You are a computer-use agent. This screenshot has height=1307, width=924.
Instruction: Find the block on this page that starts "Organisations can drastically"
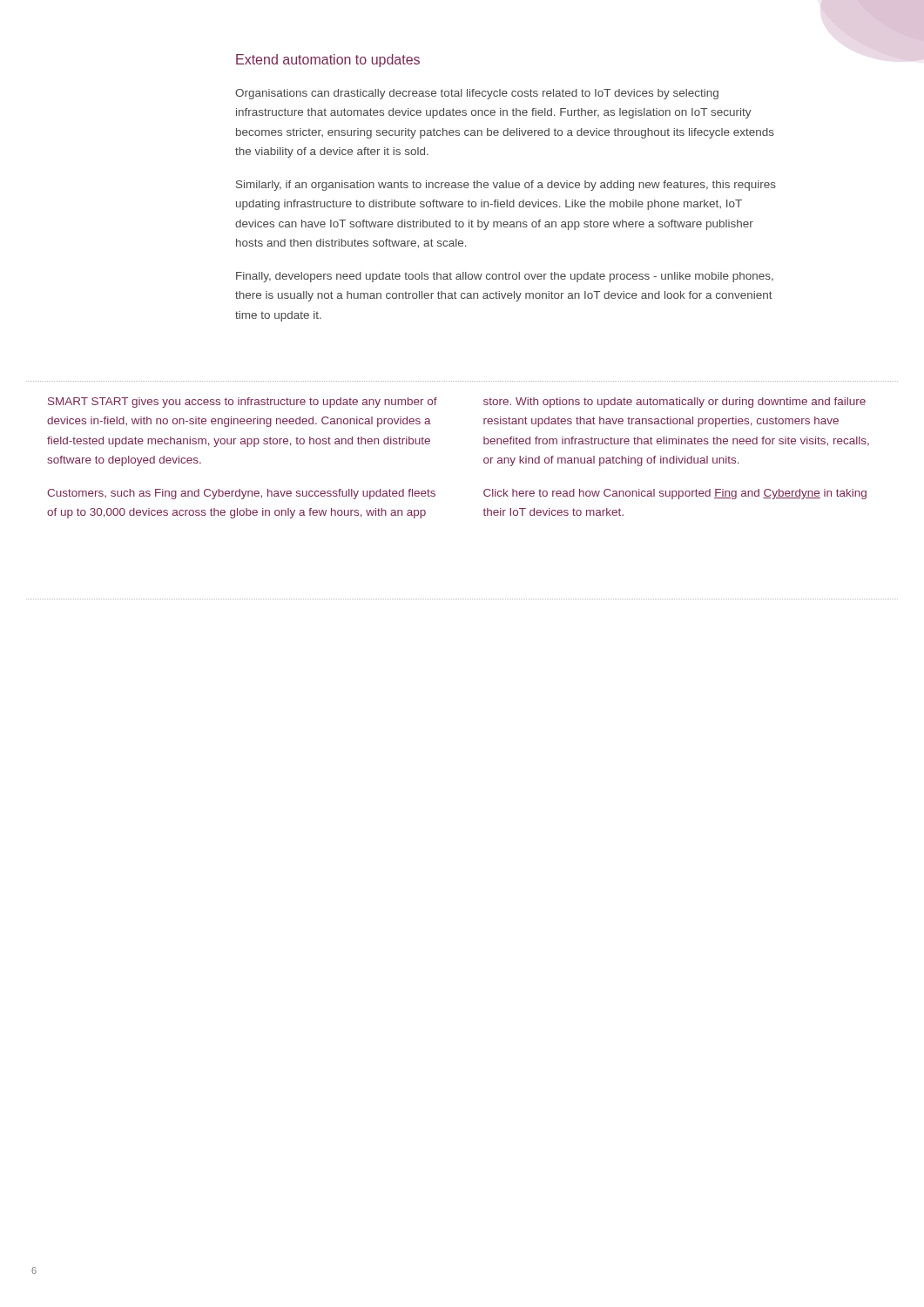[x=509, y=122]
